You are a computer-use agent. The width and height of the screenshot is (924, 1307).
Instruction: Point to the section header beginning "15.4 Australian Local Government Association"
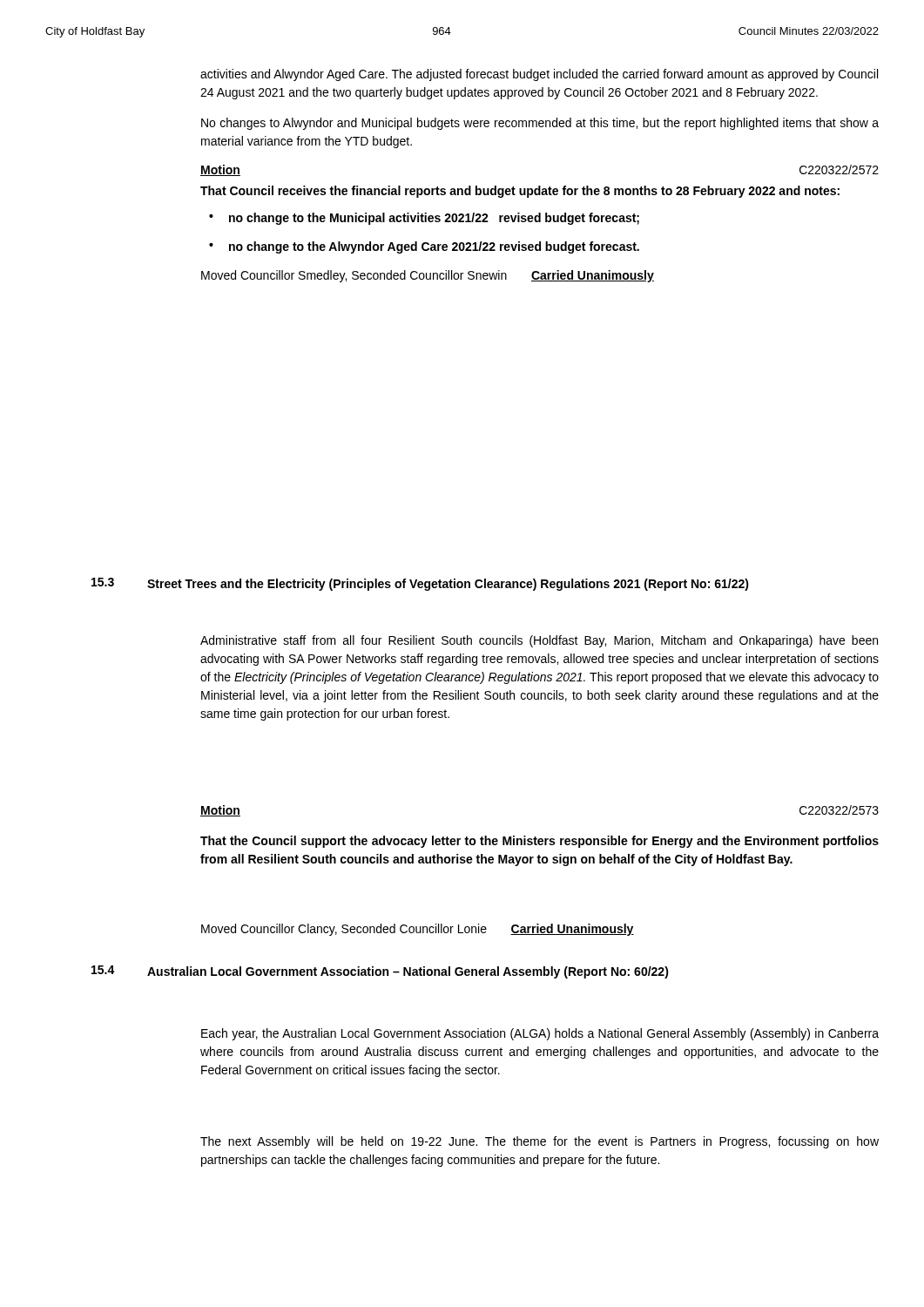(x=462, y=972)
